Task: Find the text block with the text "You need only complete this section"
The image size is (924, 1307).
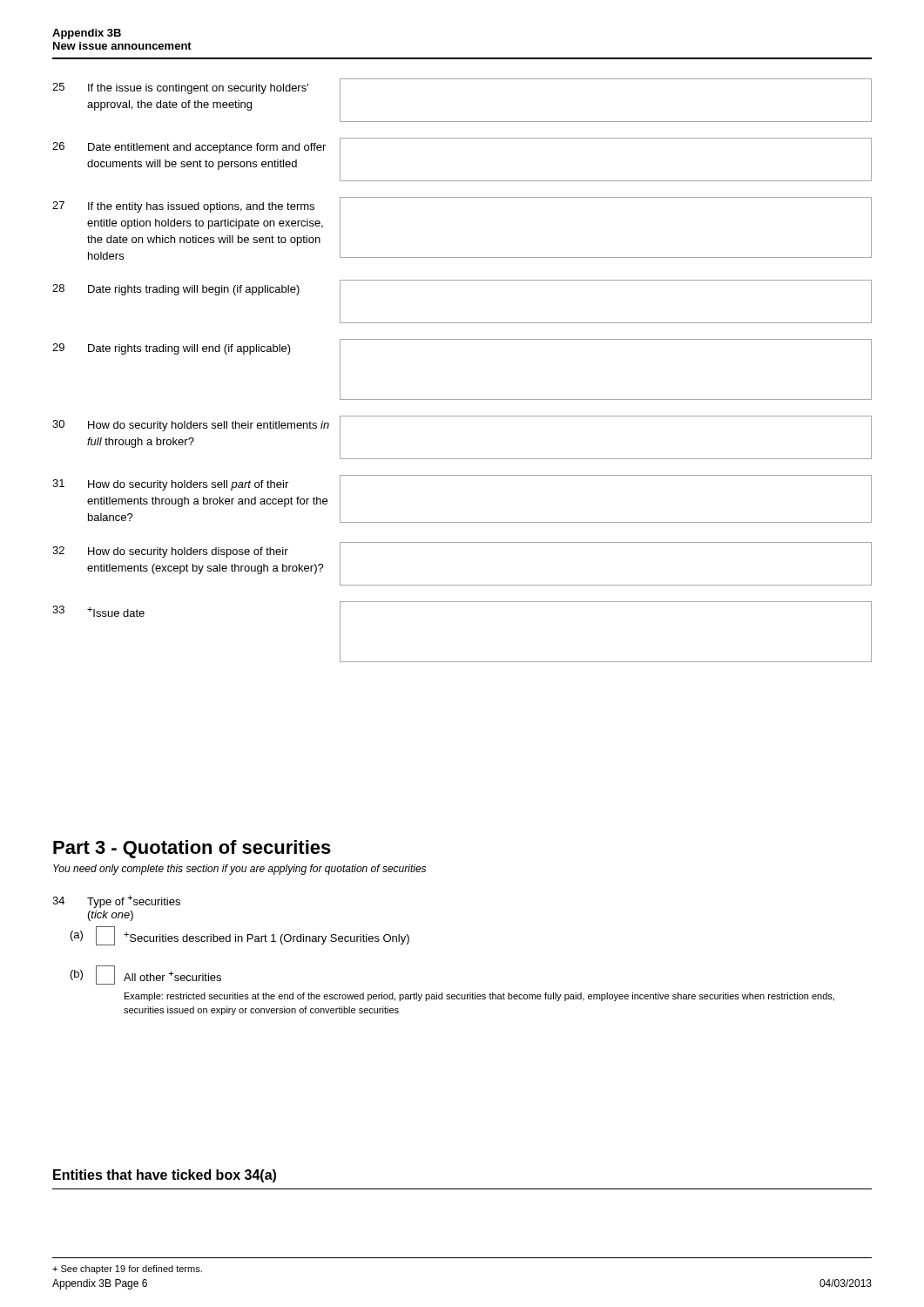Action: point(239,869)
